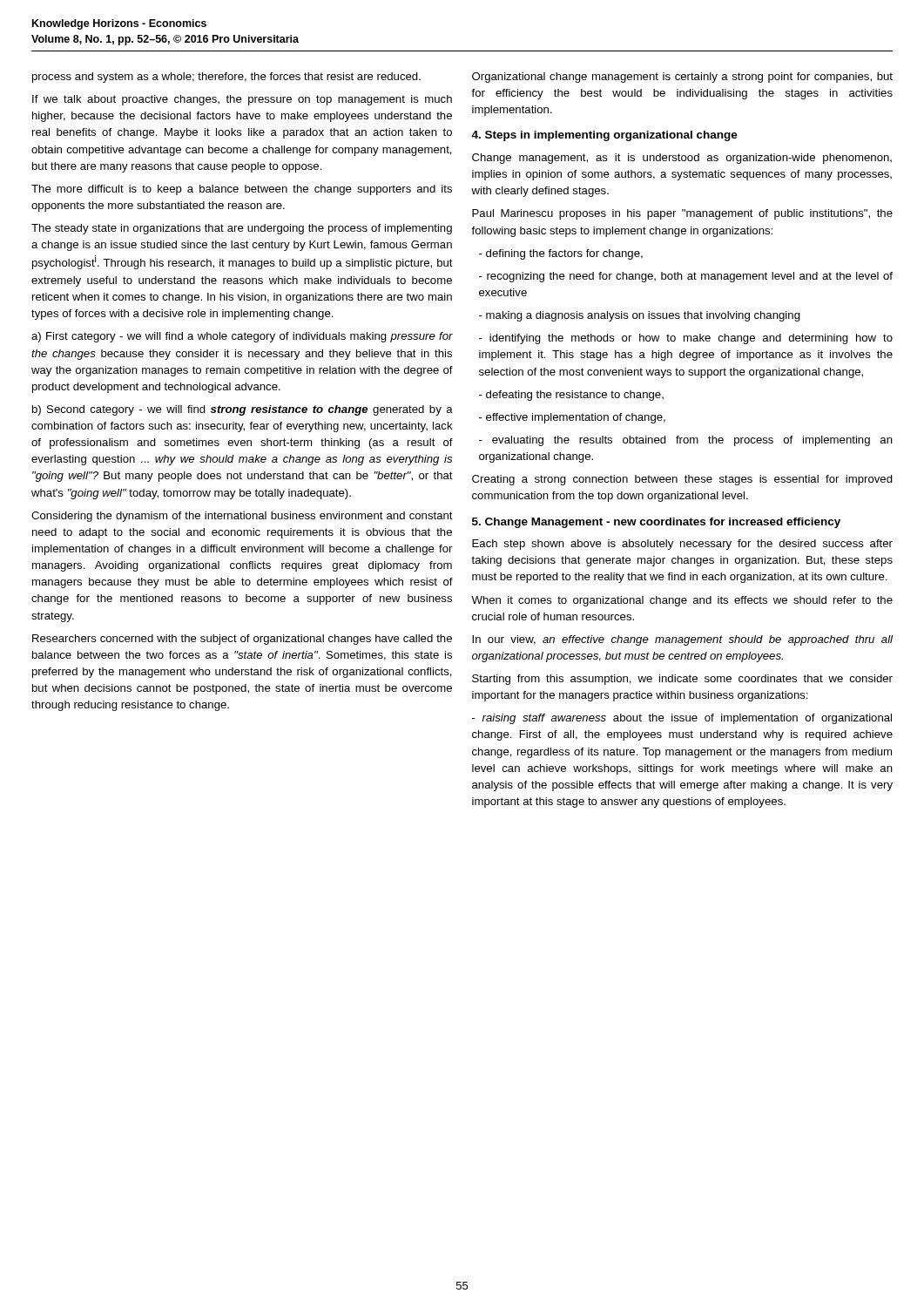Select the text starting "Organizational change management"

coord(682,93)
